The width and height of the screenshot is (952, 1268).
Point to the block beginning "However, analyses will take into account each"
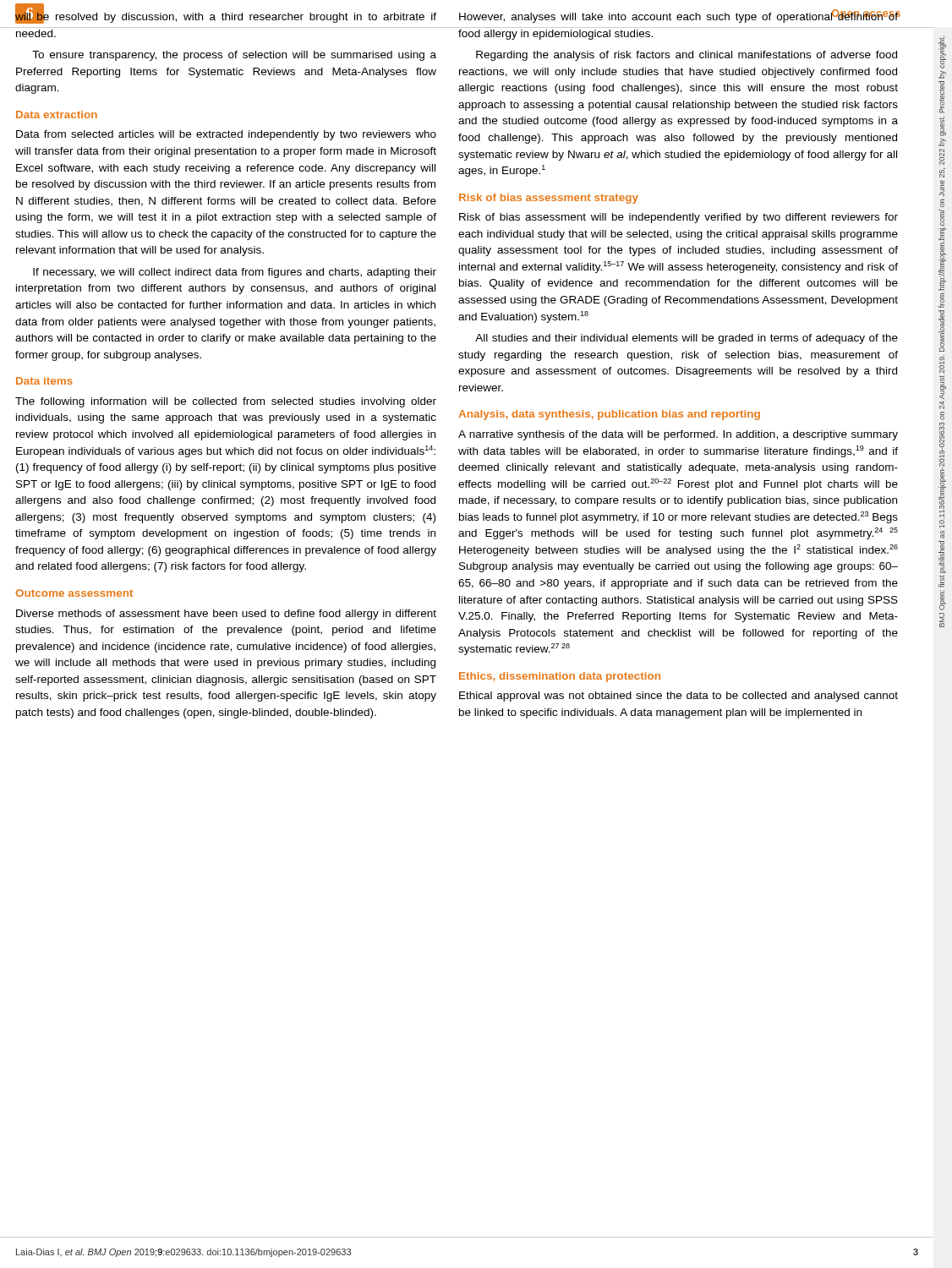click(678, 94)
